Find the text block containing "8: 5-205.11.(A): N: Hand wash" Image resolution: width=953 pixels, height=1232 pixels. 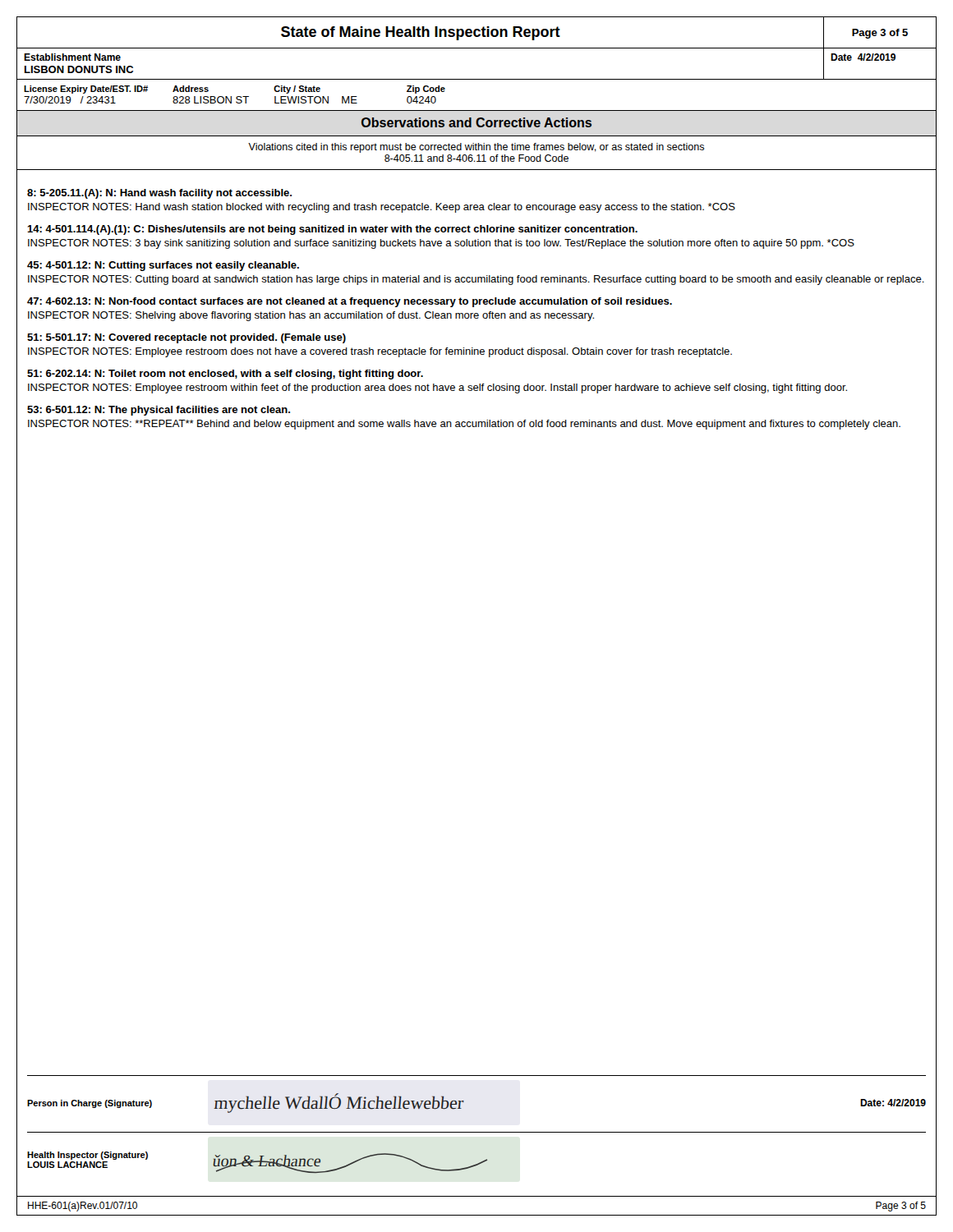click(160, 193)
